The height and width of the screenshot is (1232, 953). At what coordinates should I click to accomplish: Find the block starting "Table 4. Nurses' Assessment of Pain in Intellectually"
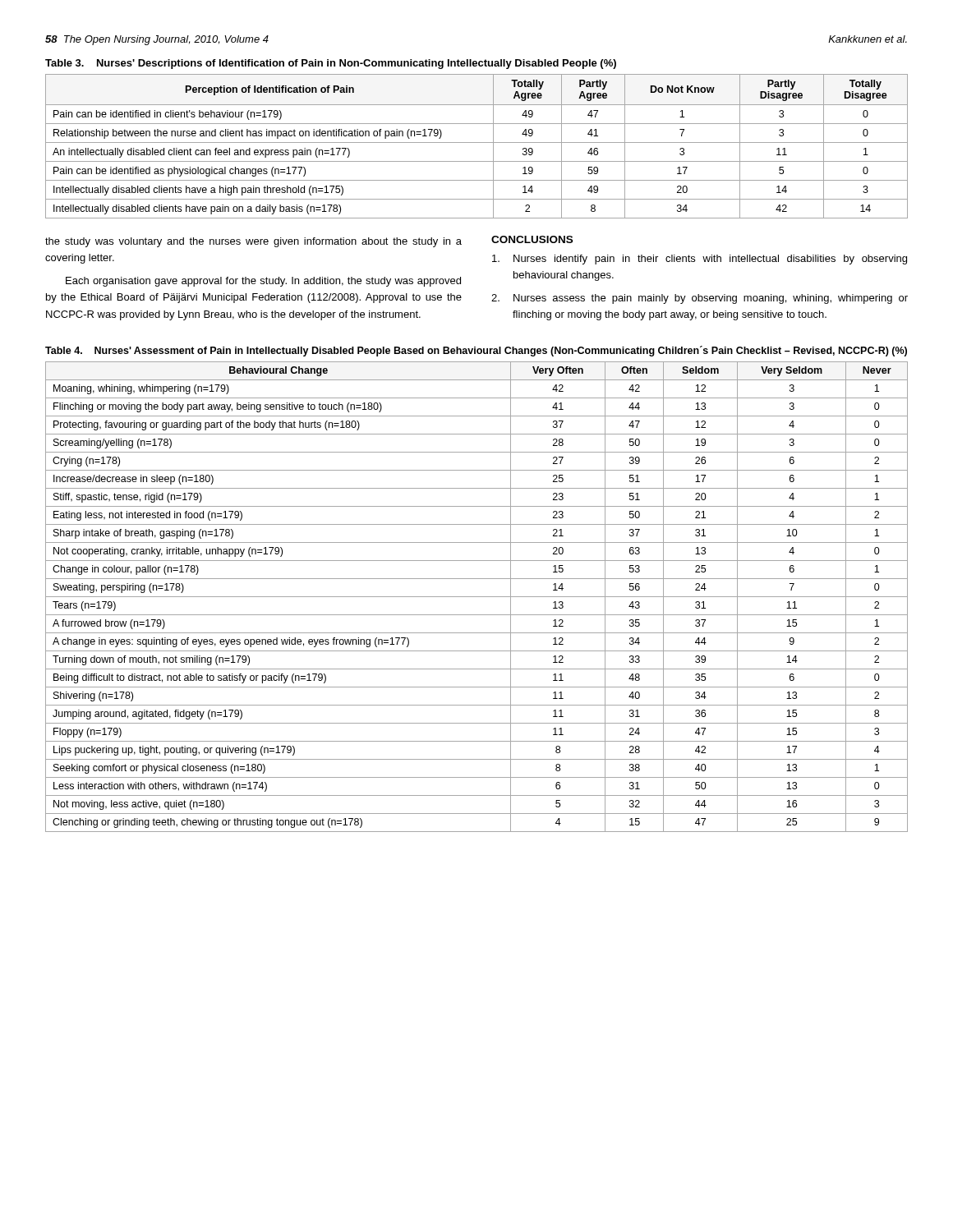(x=476, y=350)
